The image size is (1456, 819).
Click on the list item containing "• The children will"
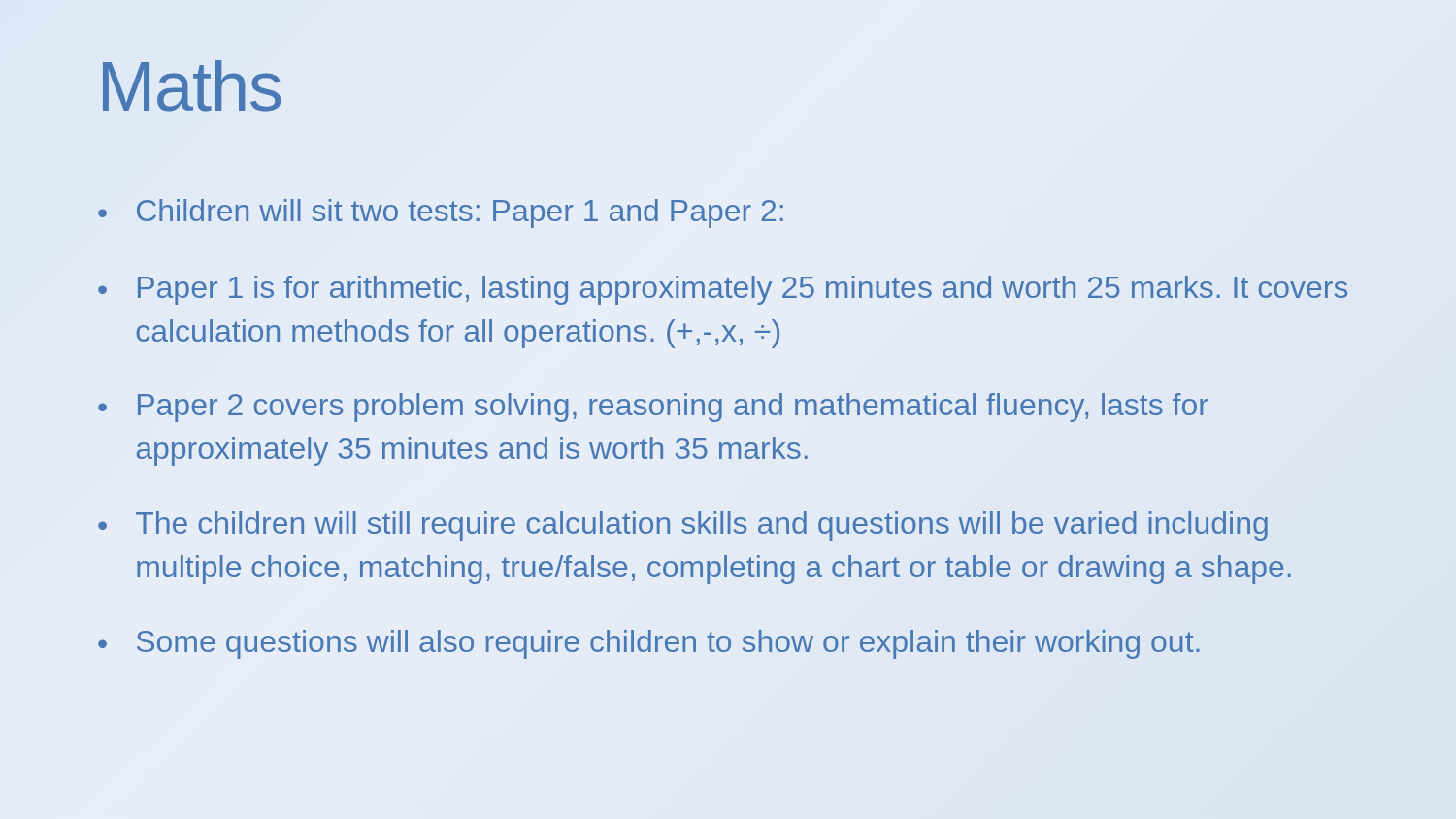click(738, 545)
